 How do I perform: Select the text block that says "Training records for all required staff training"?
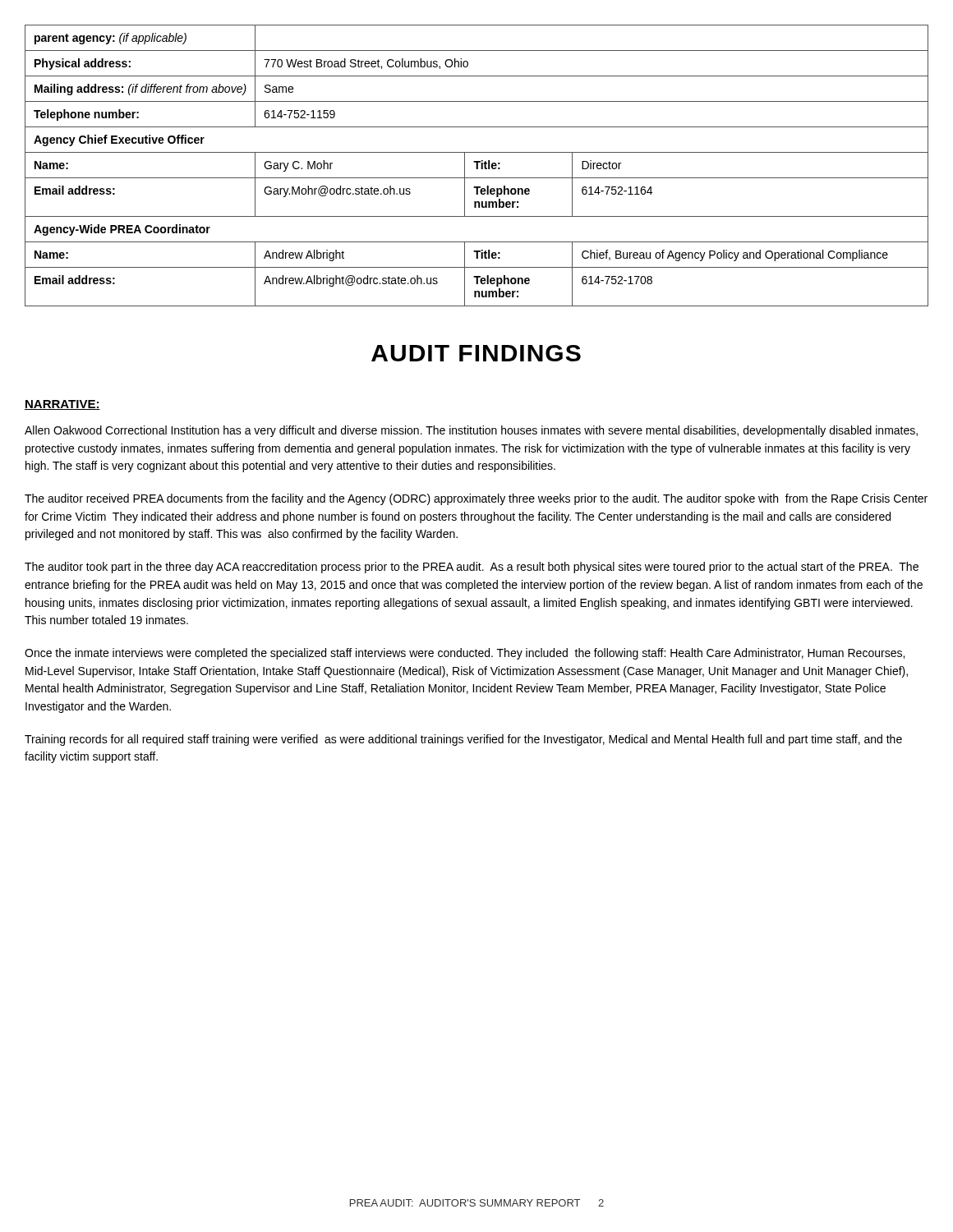463,748
